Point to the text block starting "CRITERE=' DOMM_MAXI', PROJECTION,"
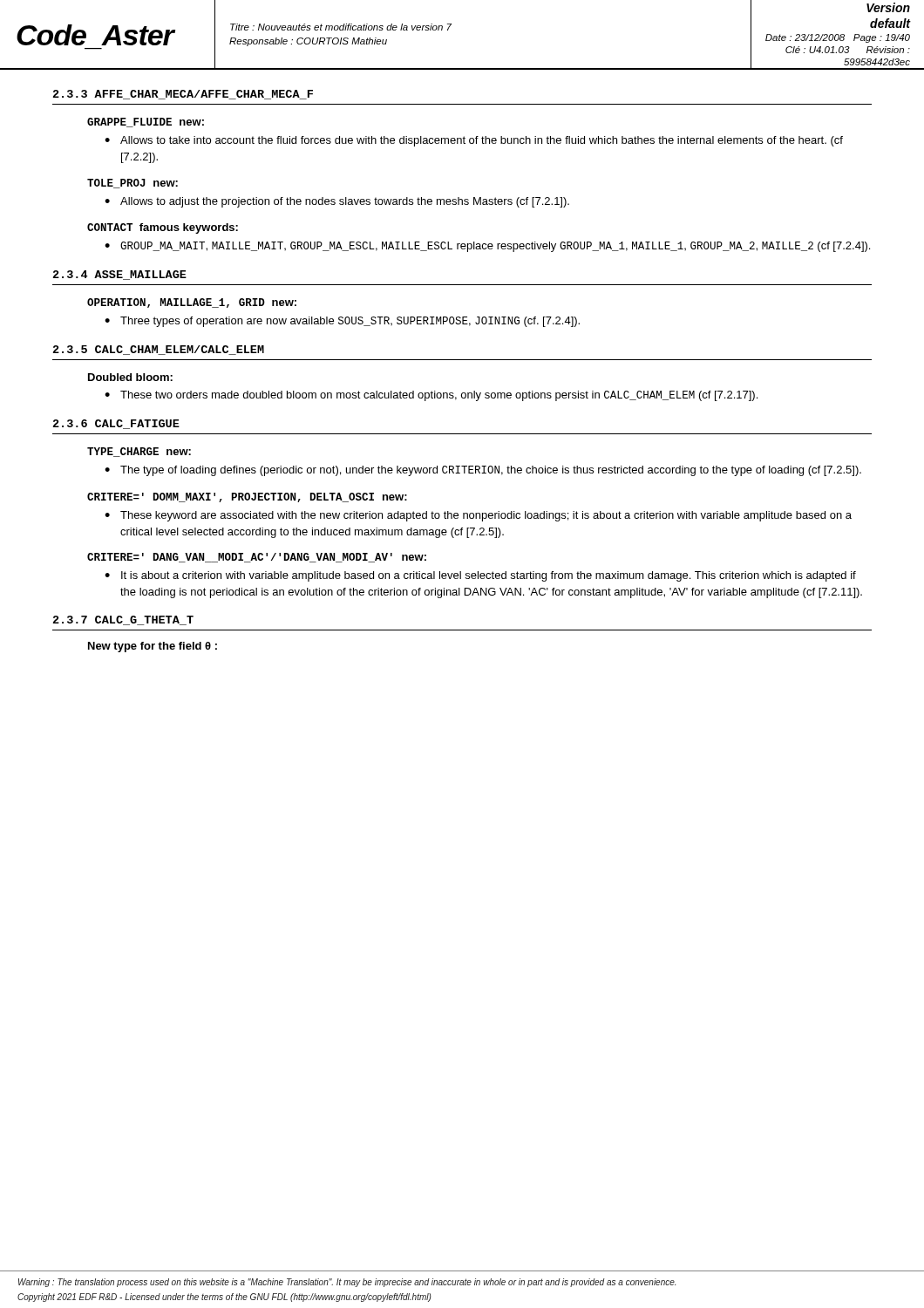Image resolution: width=924 pixels, height=1308 pixels. pyautogui.click(x=479, y=515)
